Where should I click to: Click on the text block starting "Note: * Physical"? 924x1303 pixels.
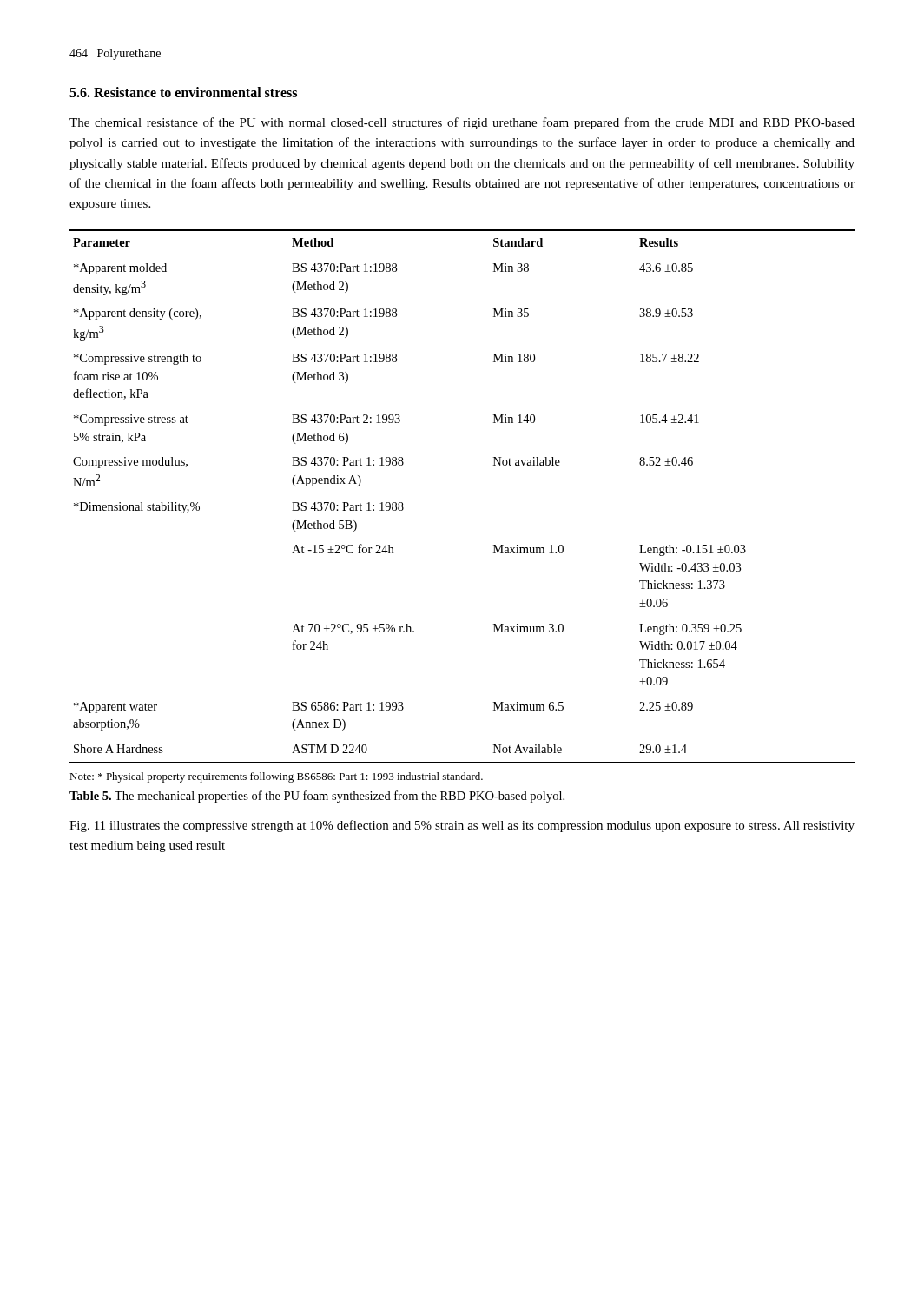[276, 776]
